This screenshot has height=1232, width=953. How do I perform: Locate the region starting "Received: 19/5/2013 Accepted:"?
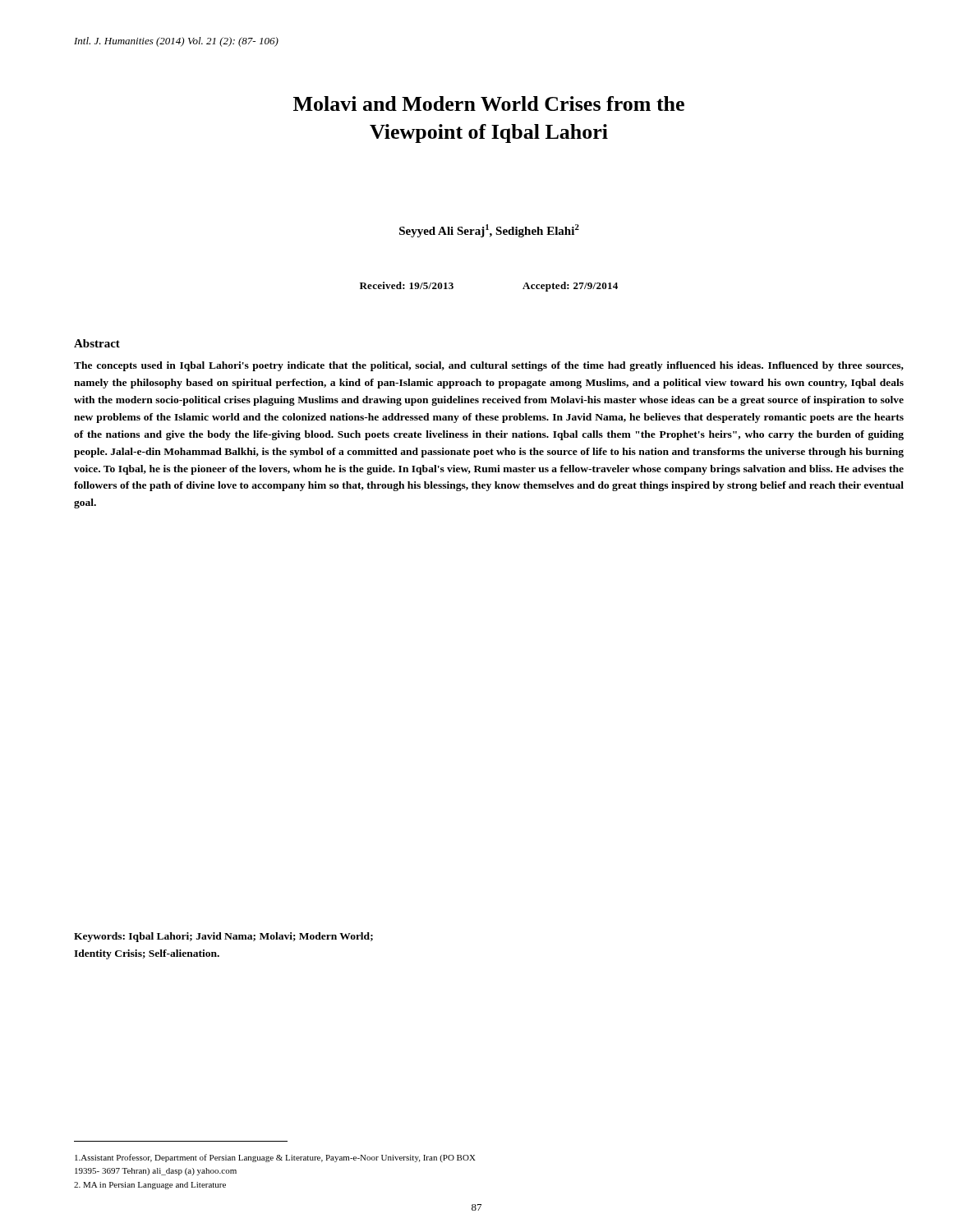pyautogui.click(x=404, y=285)
